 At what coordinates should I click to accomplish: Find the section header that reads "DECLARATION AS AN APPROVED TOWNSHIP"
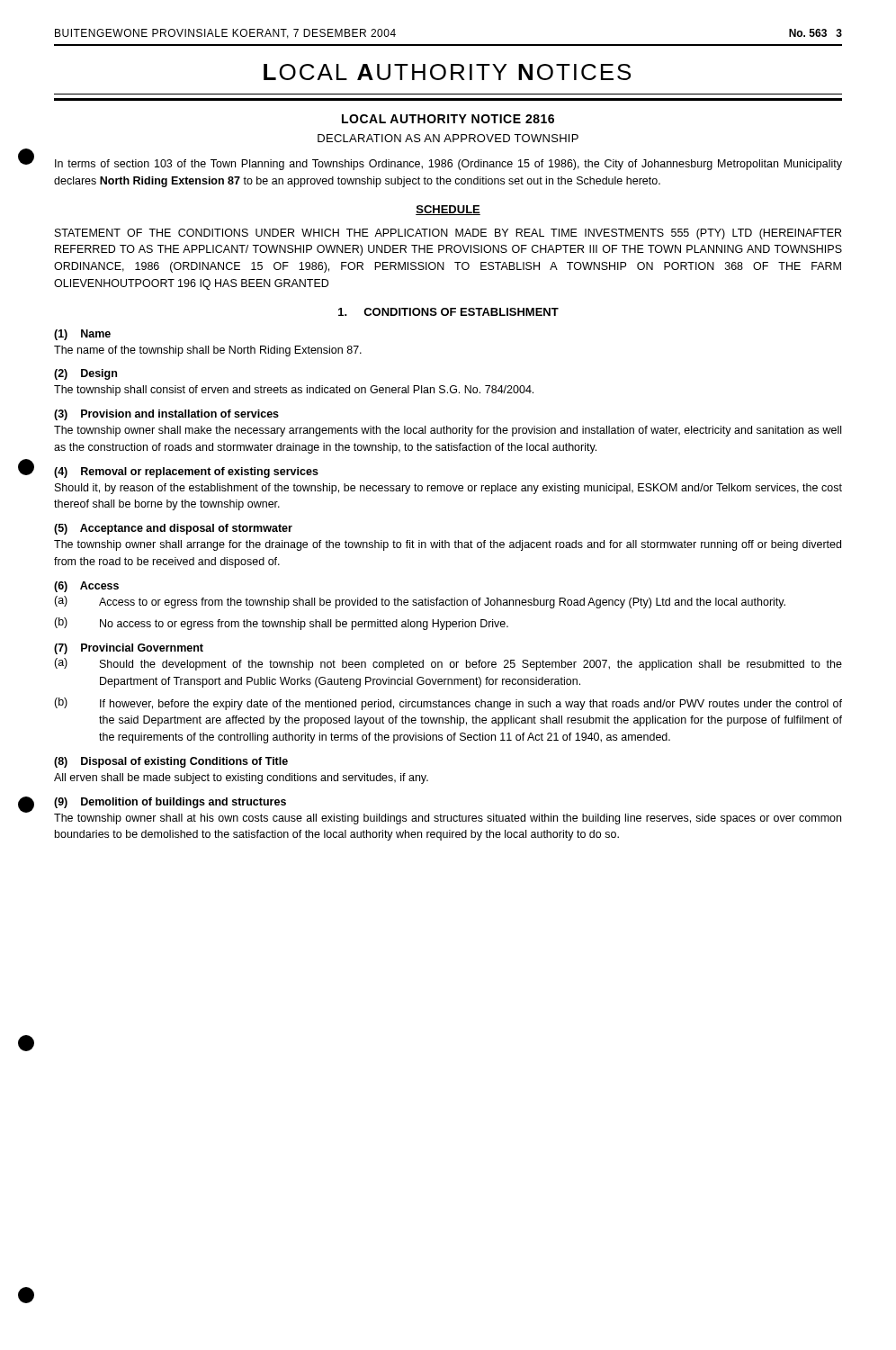[x=448, y=138]
